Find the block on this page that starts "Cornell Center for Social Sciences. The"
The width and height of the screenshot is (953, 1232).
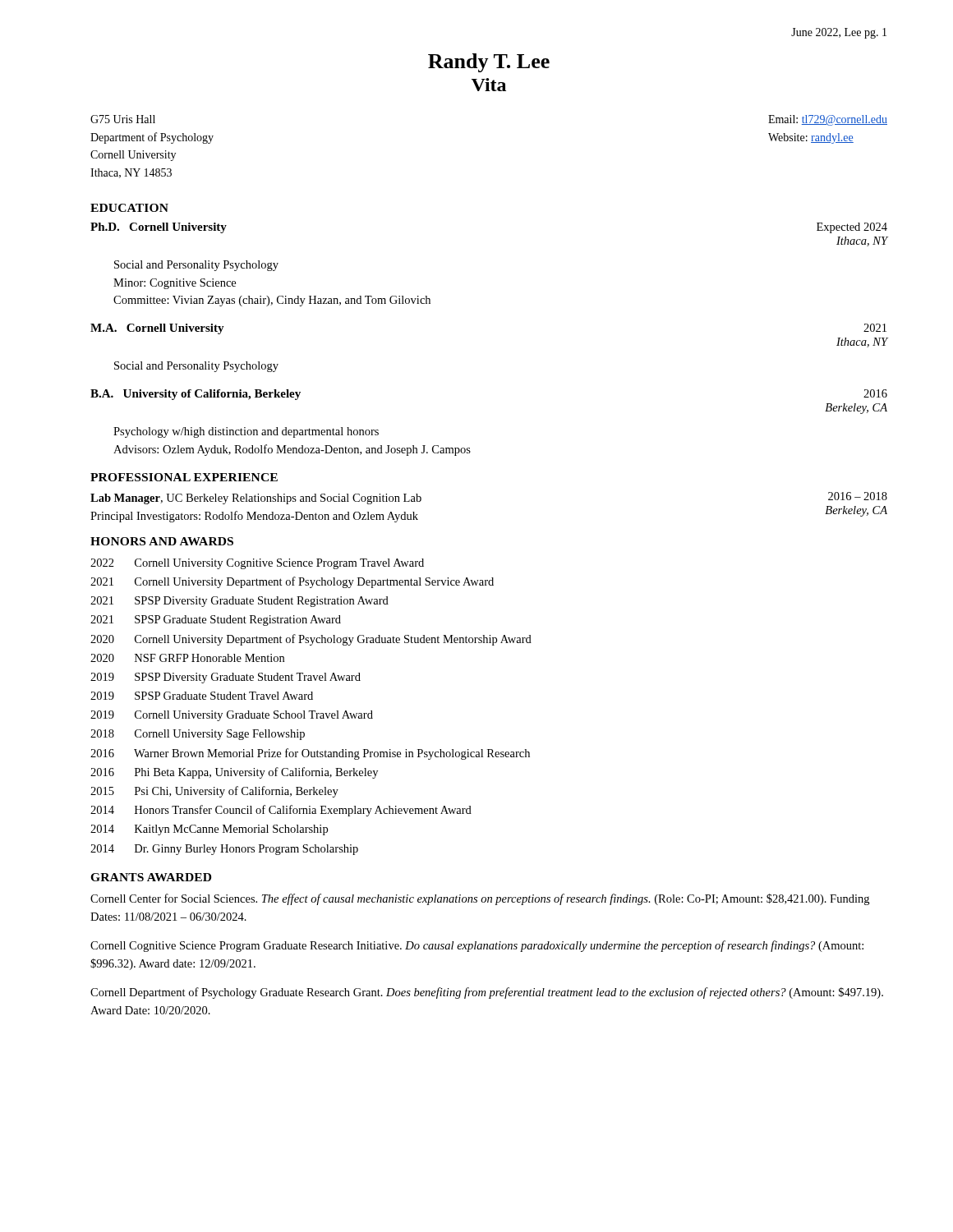(480, 908)
